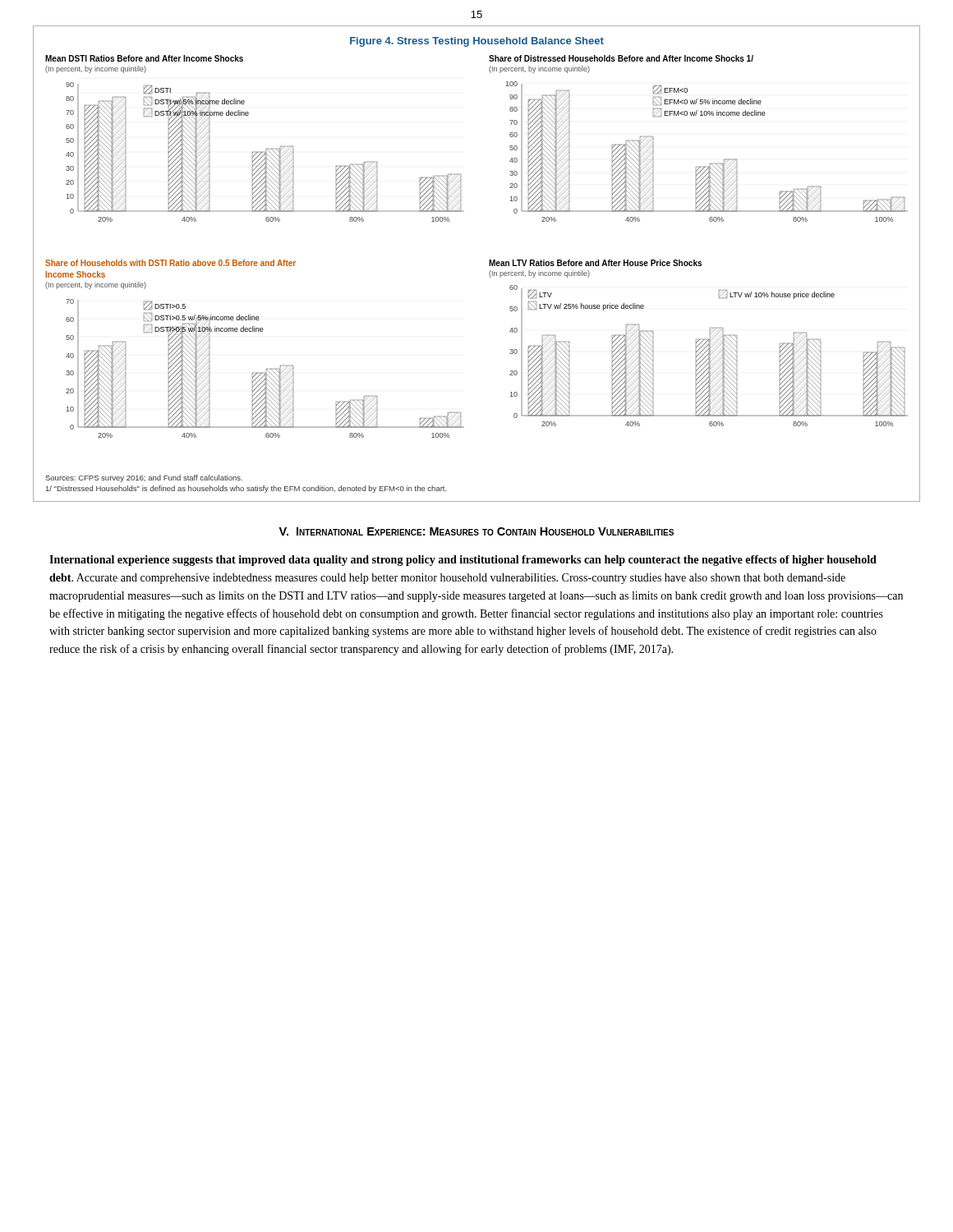Select the passage starting "V. International Experience: Measures"
This screenshot has width=953, height=1232.
click(476, 531)
